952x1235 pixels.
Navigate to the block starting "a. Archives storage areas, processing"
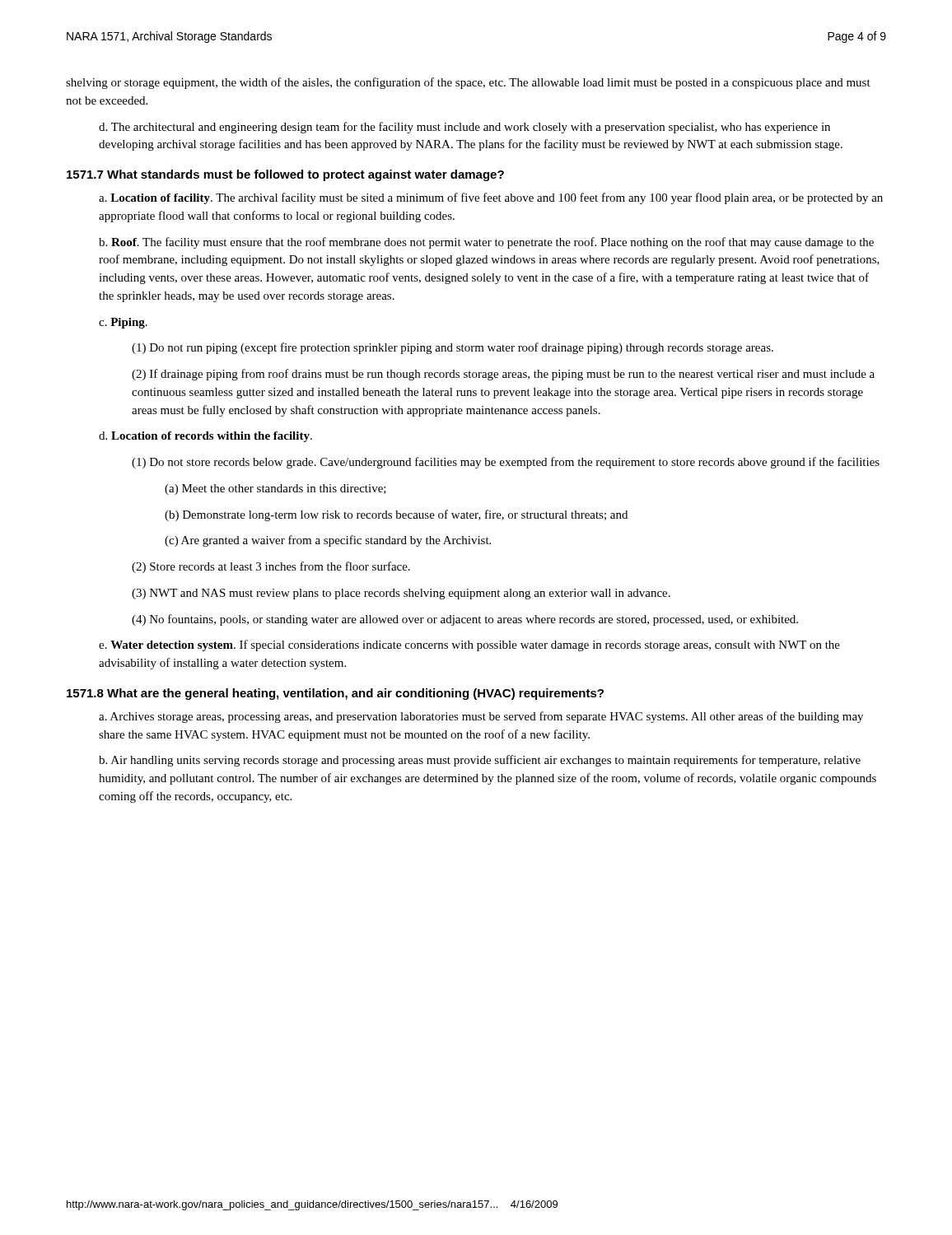(x=492, y=726)
